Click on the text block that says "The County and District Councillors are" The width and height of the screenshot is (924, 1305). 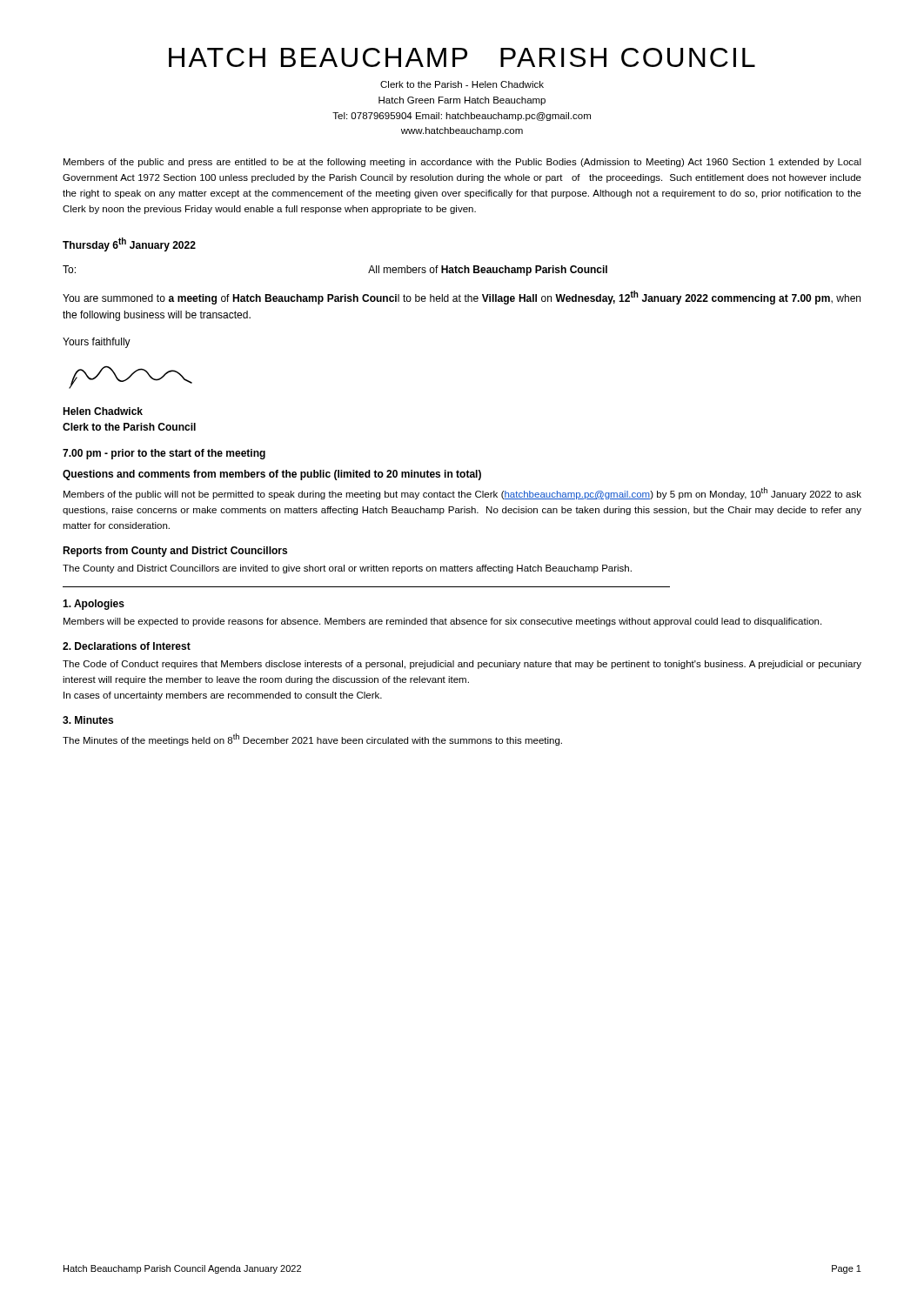click(x=348, y=568)
